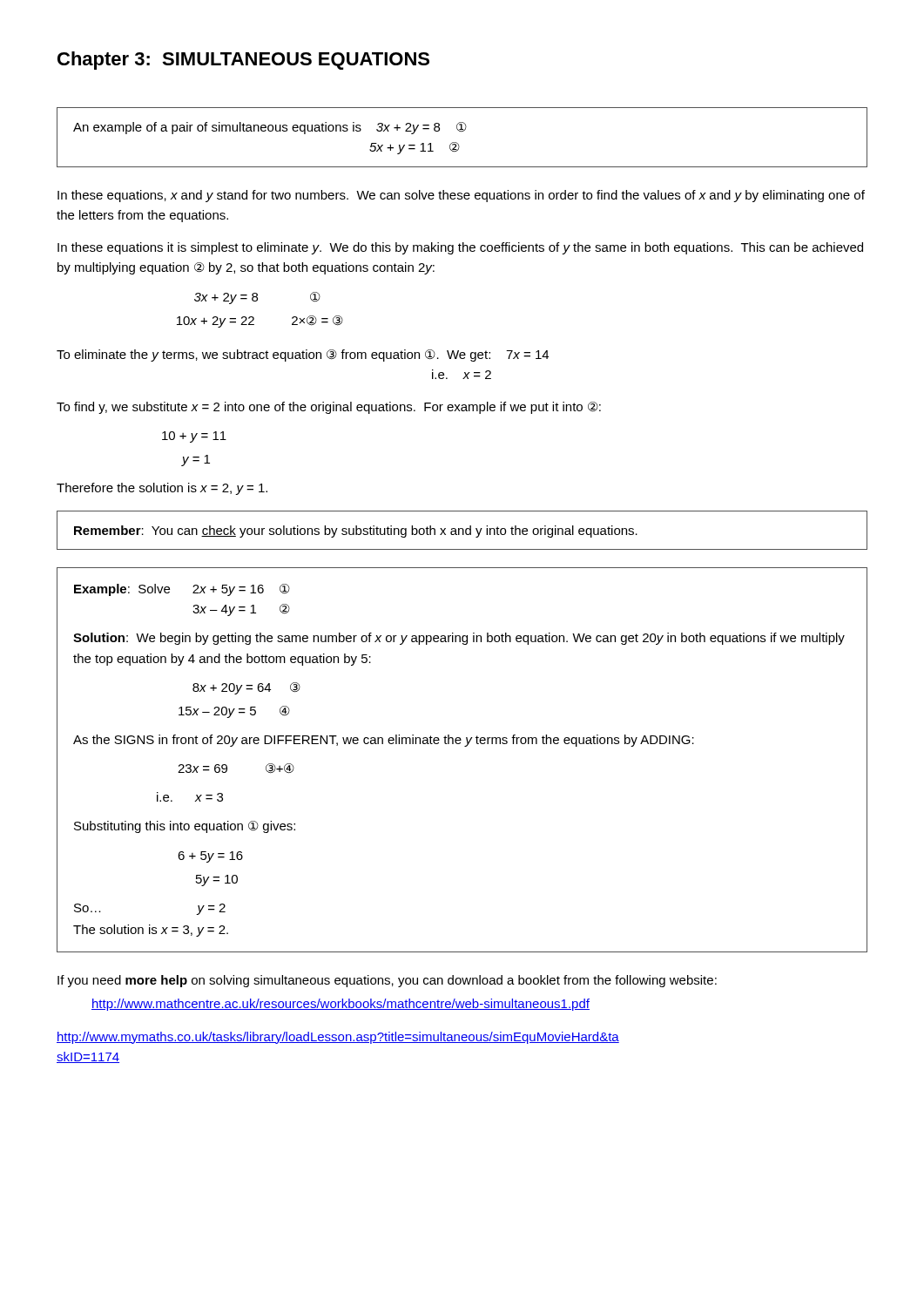Find the block on this page that starts "Remember: You can check your solutions"
924x1307 pixels.
point(462,530)
